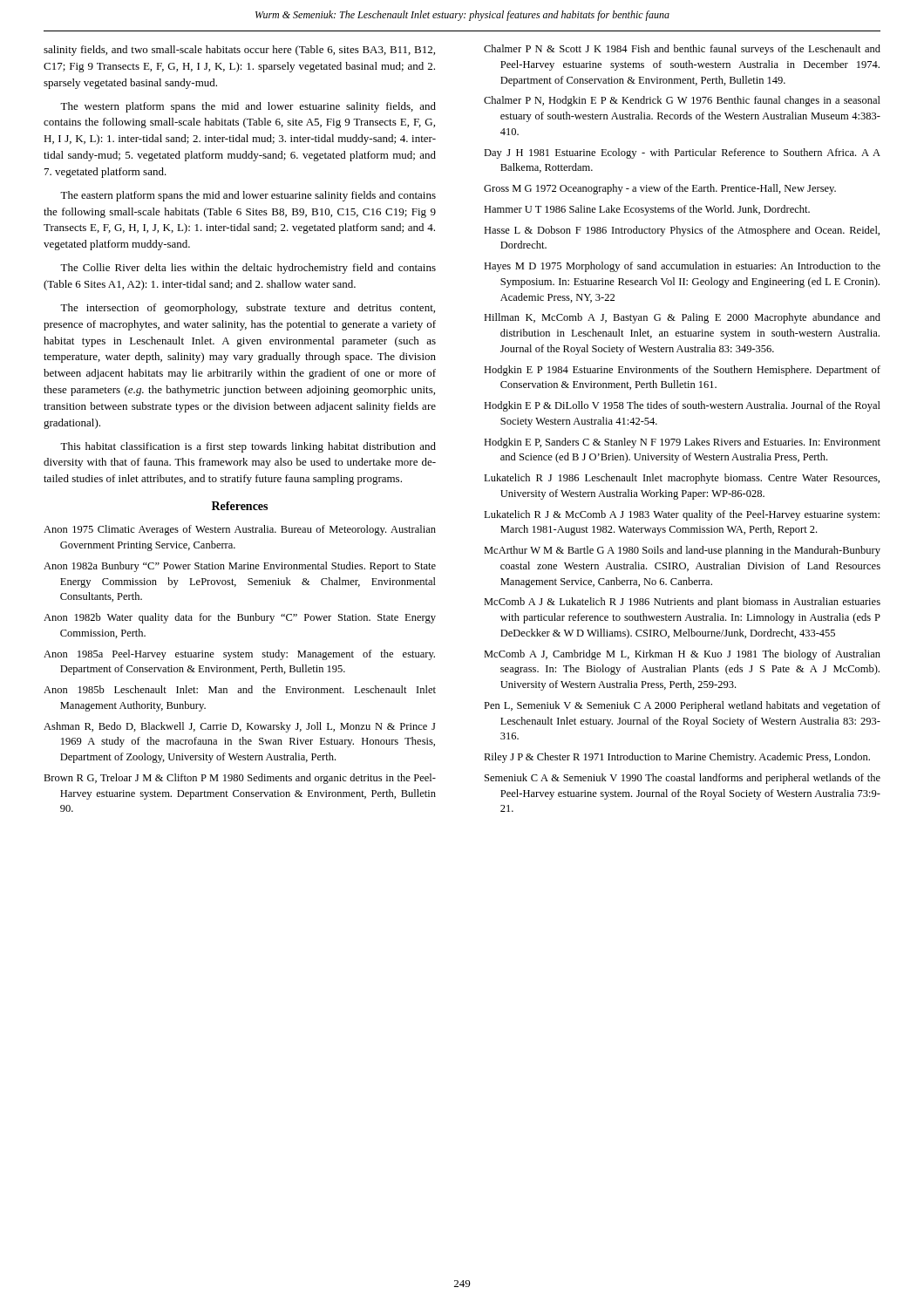
Task: Where is the passage that starts "Hodgkin E P, Sanders C & Stanley"?
Action: pyautogui.click(x=682, y=449)
